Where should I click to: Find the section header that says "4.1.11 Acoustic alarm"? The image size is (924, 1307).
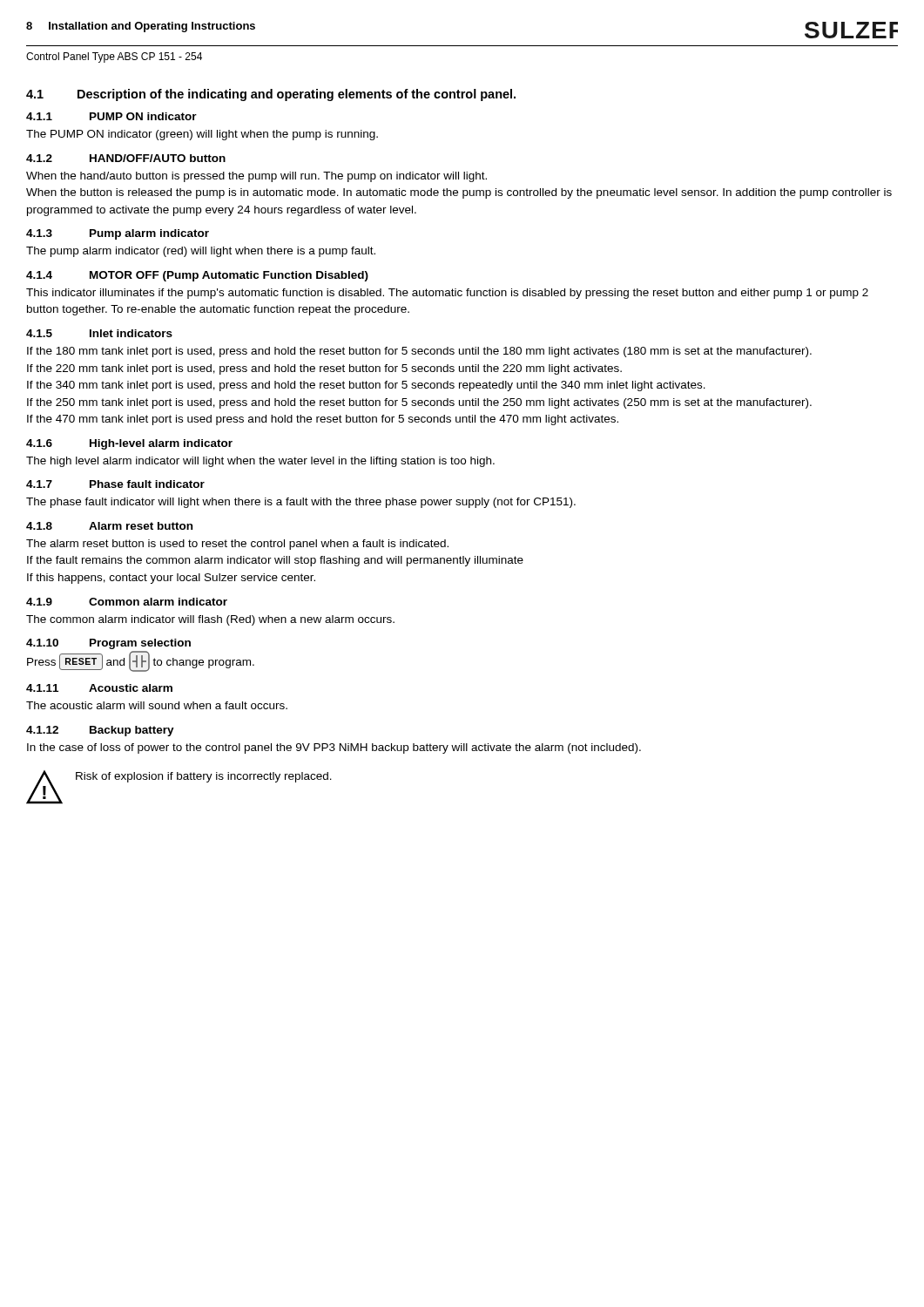click(100, 688)
